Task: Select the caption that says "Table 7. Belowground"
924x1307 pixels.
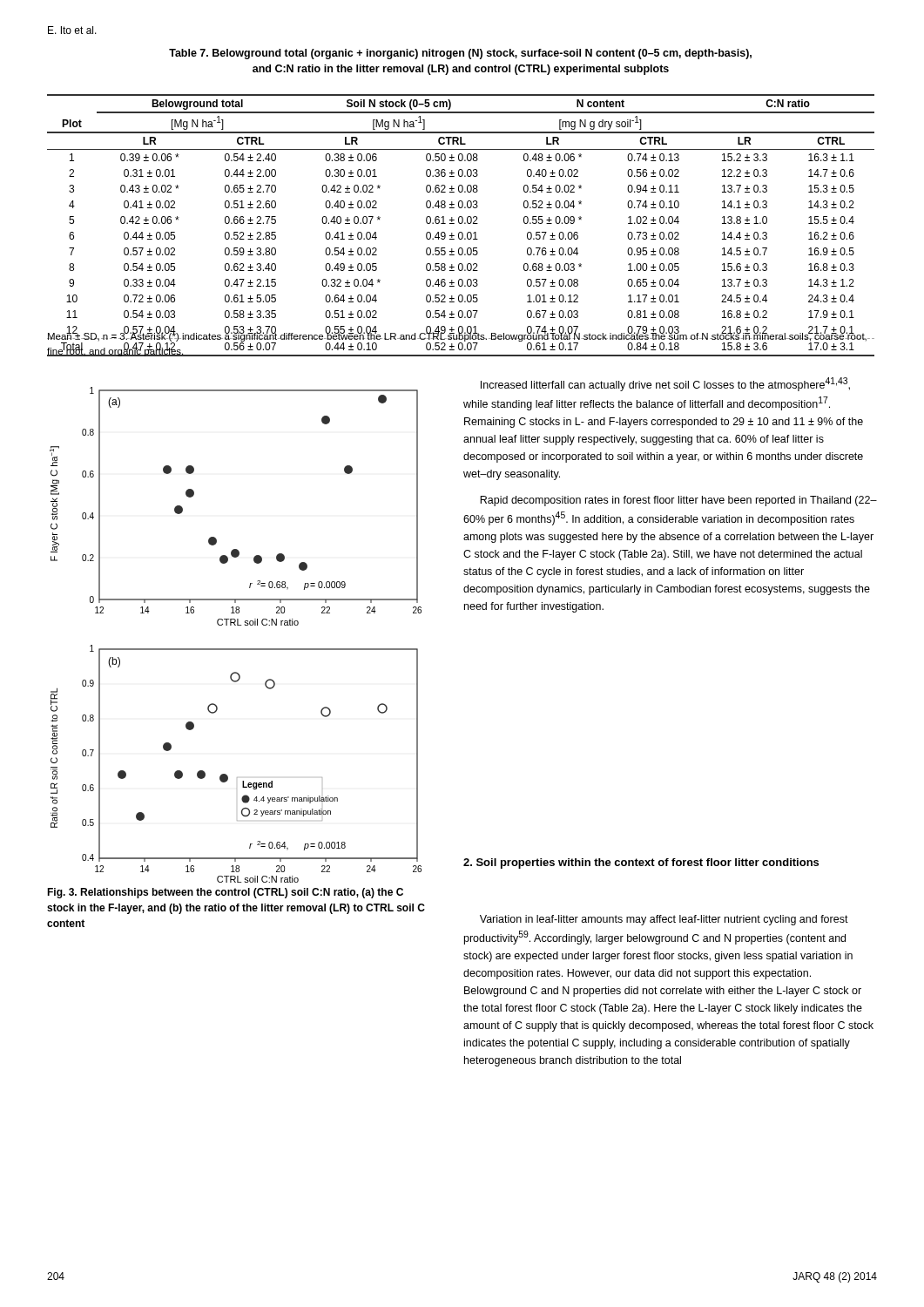Action: (461, 61)
